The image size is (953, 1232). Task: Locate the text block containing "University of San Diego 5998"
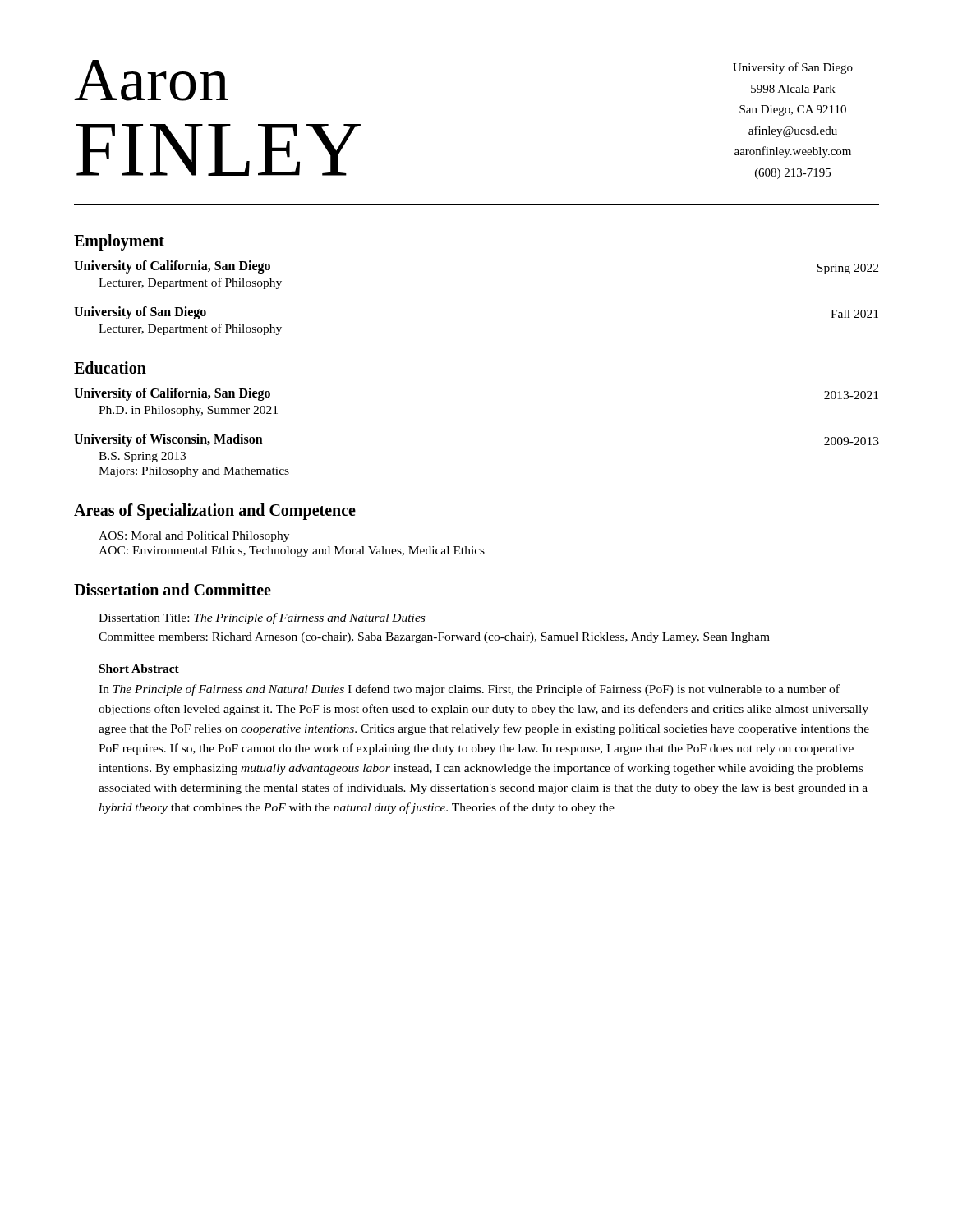(x=793, y=120)
